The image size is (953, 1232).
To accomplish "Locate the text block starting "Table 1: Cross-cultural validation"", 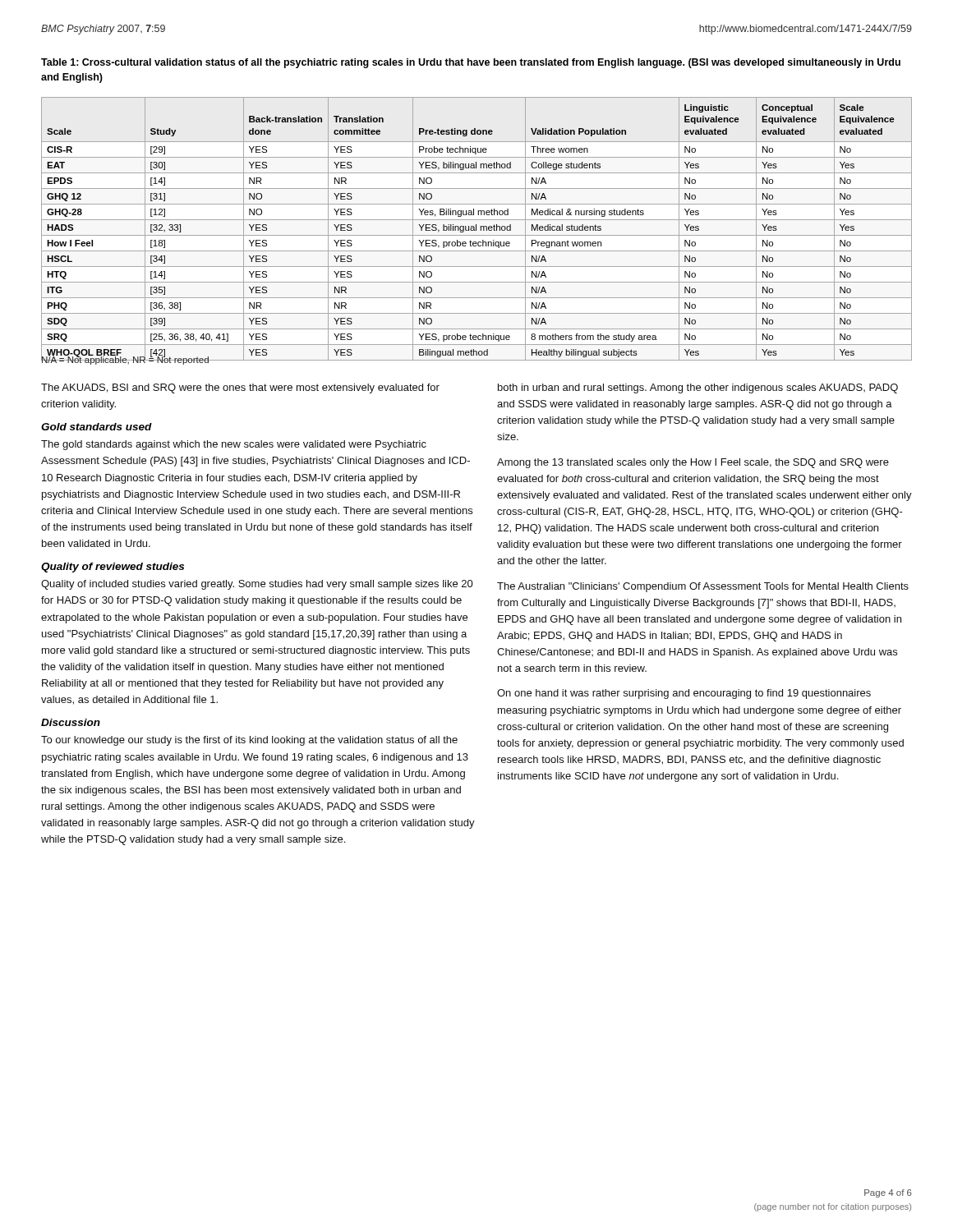I will pyautogui.click(x=471, y=70).
